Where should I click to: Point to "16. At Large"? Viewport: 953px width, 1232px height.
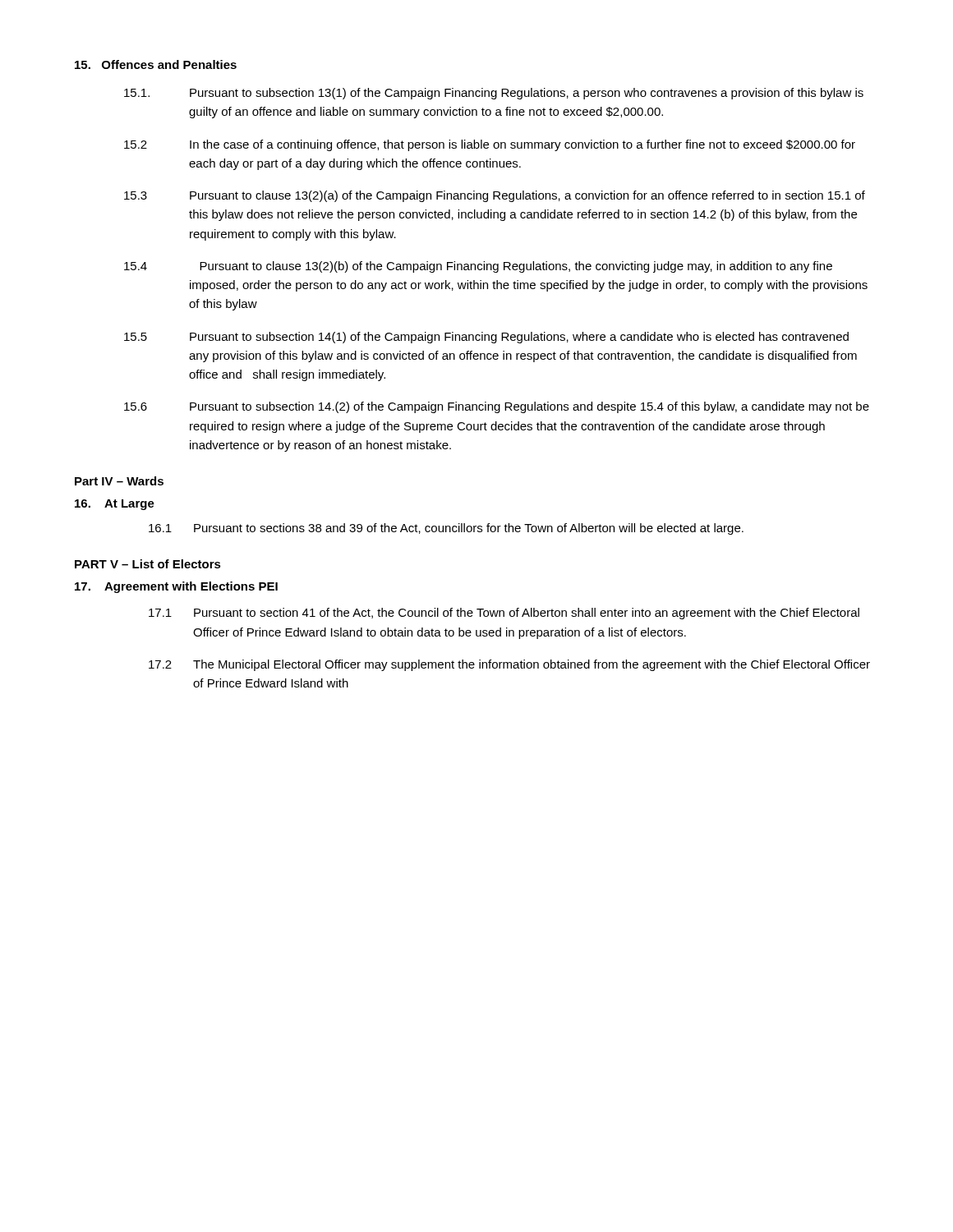click(114, 503)
